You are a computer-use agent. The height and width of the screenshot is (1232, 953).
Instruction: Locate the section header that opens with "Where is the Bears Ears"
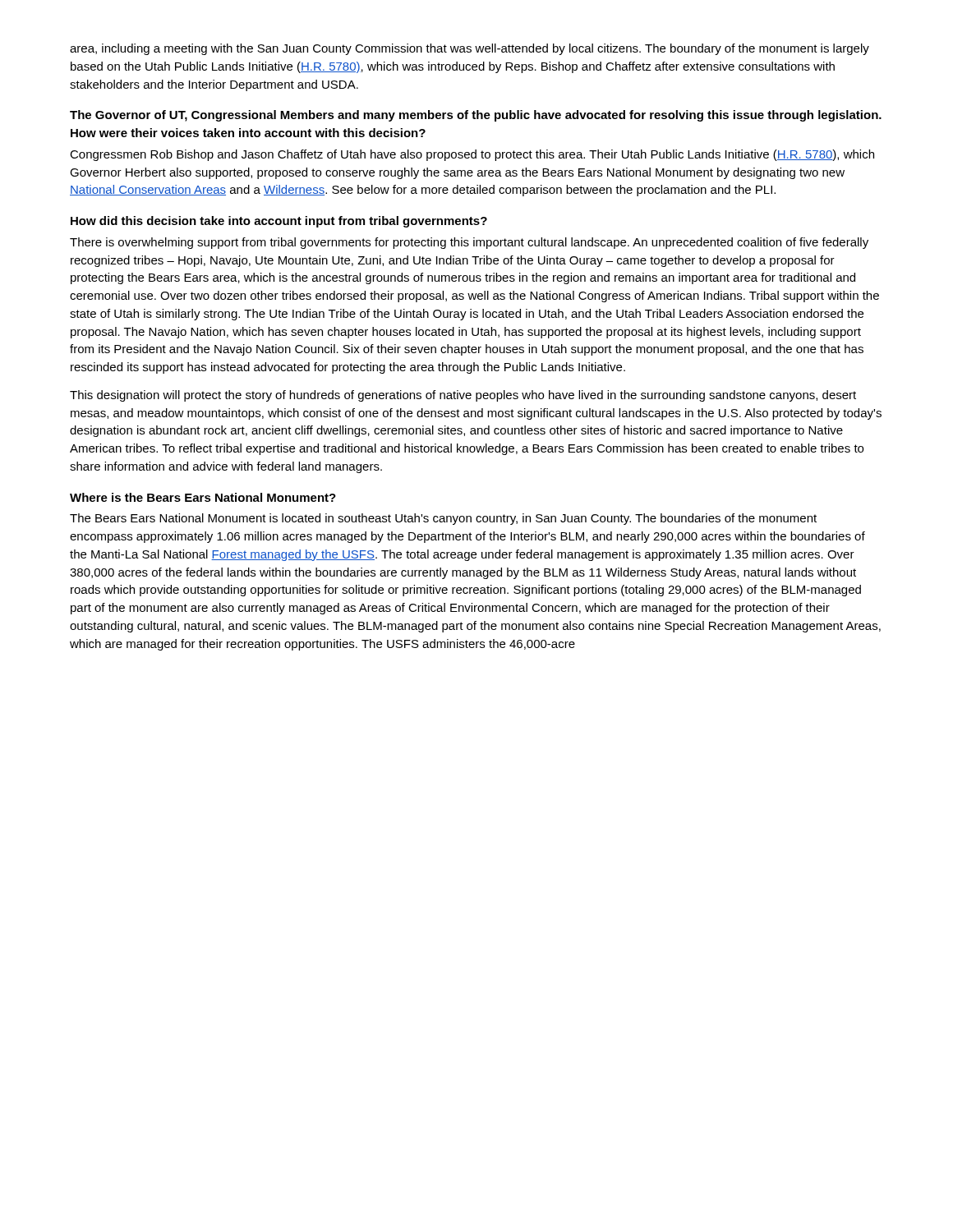(x=203, y=497)
